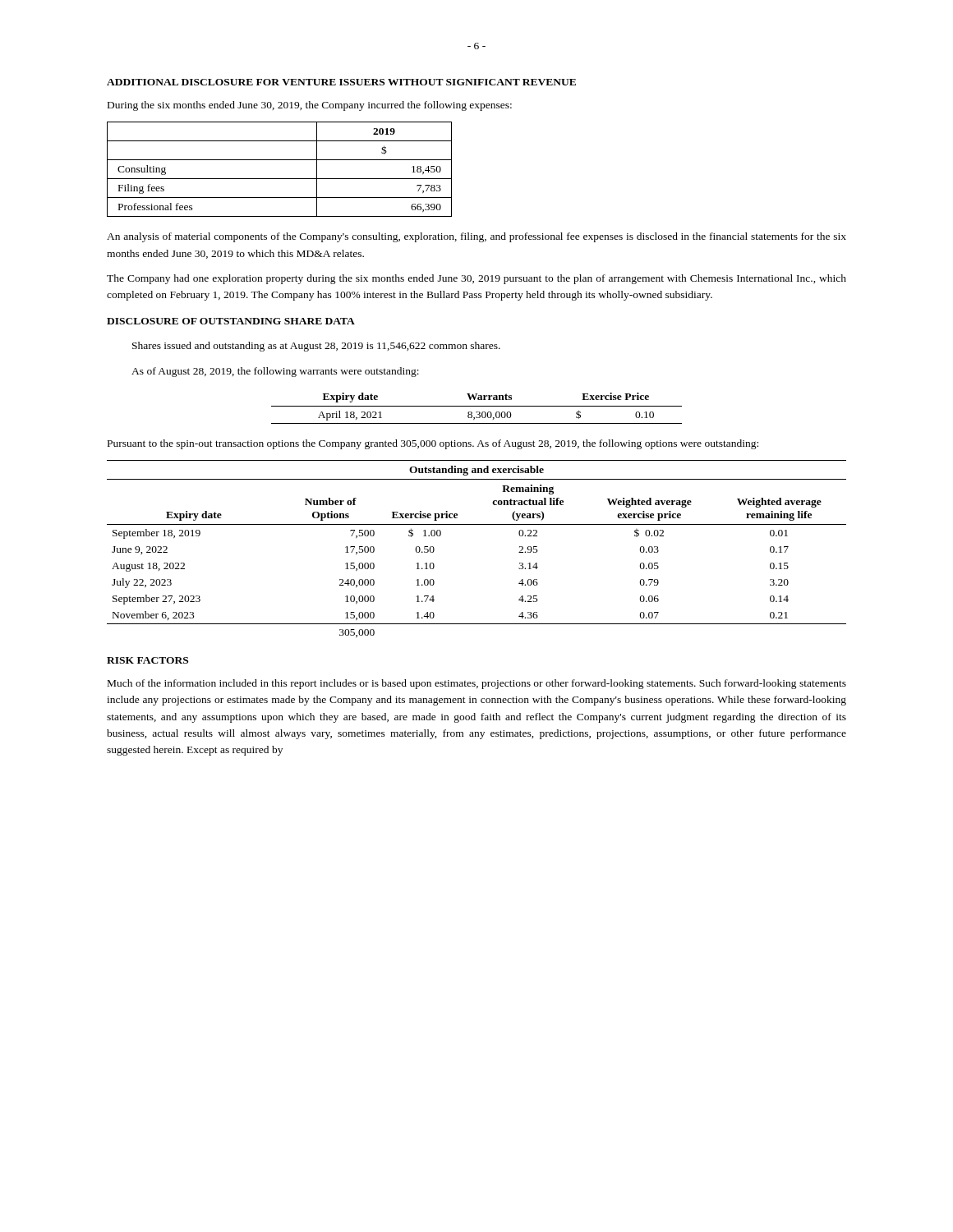953x1232 pixels.
Task: Click where it says "RISK FACTORS"
Action: [x=148, y=660]
